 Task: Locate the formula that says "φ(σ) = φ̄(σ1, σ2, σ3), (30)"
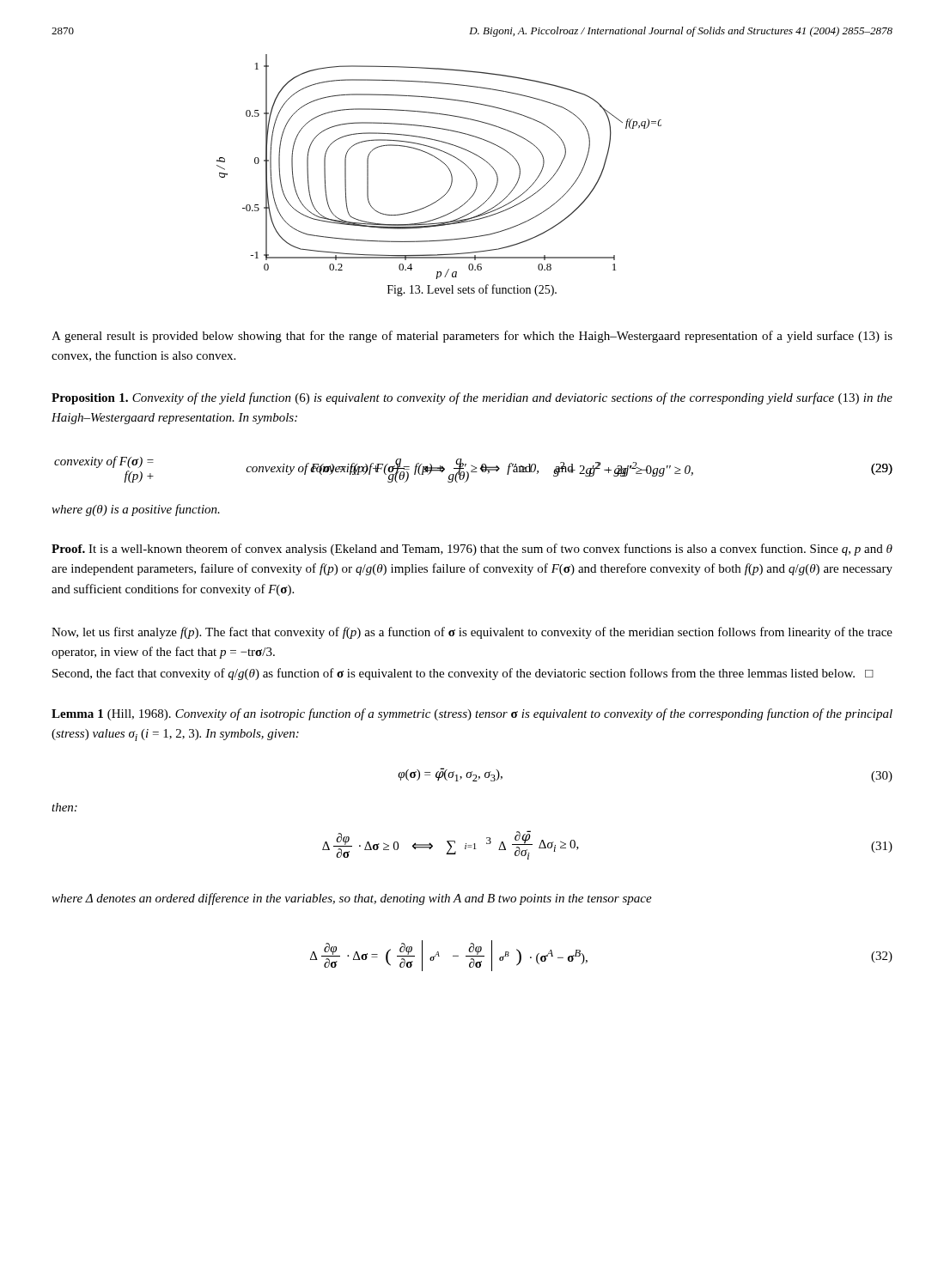[472, 775]
